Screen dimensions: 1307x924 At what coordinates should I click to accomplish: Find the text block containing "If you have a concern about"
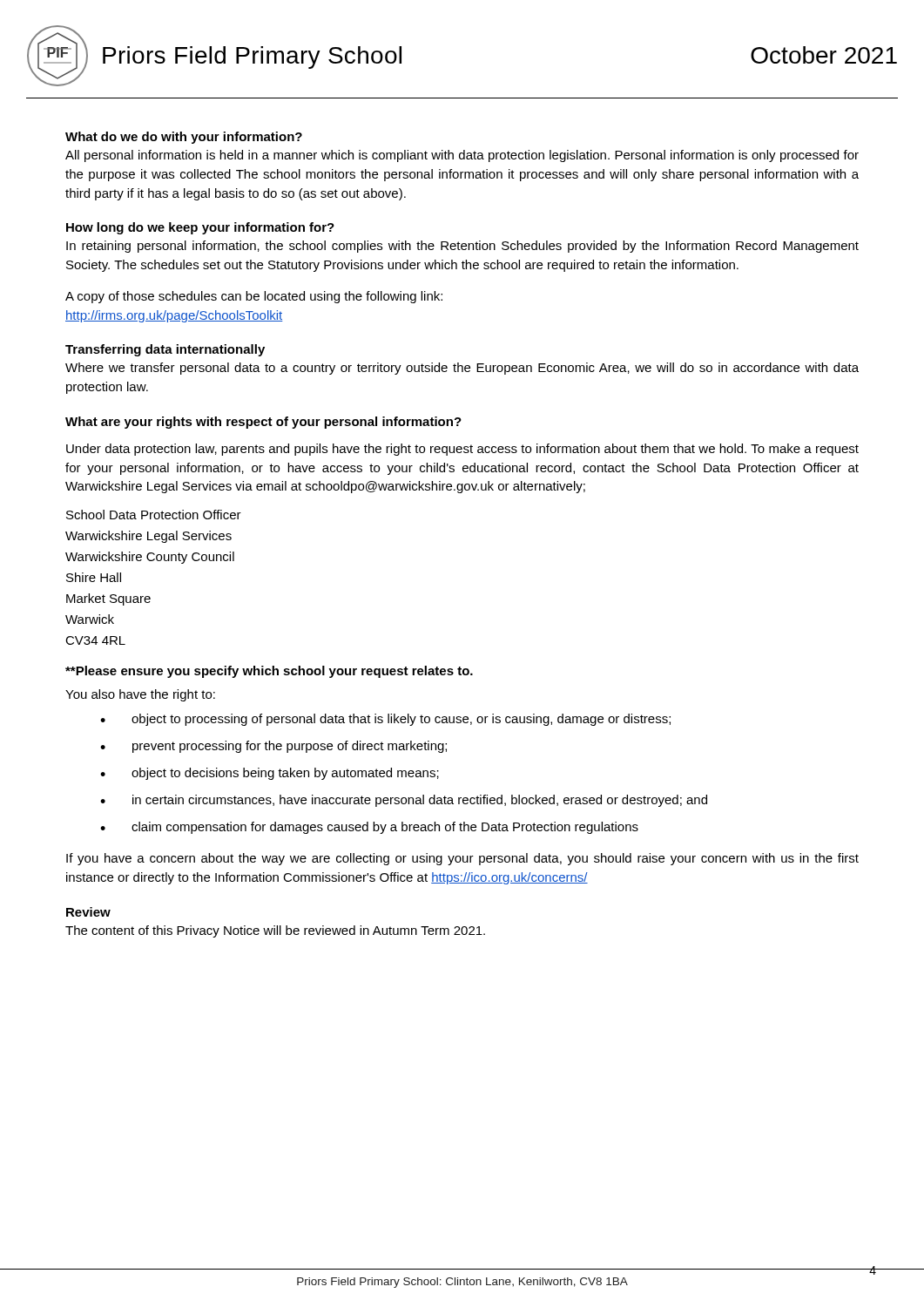tap(462, 867)
